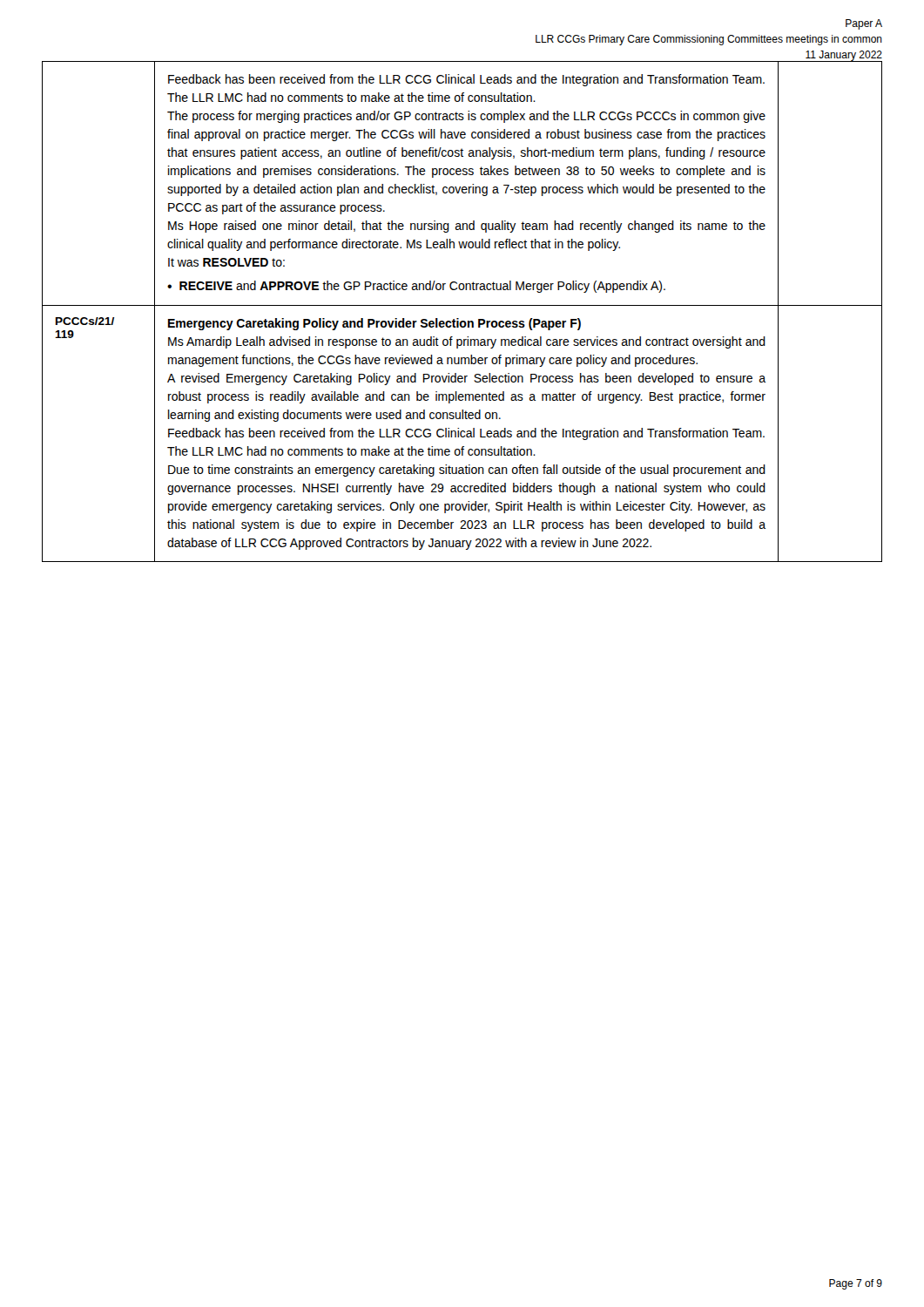This screenshot has height=1307, width=924.
Task: Click on the text block that reads "Ms Amardip Lealh advised in"
Action: coord(466,351)
